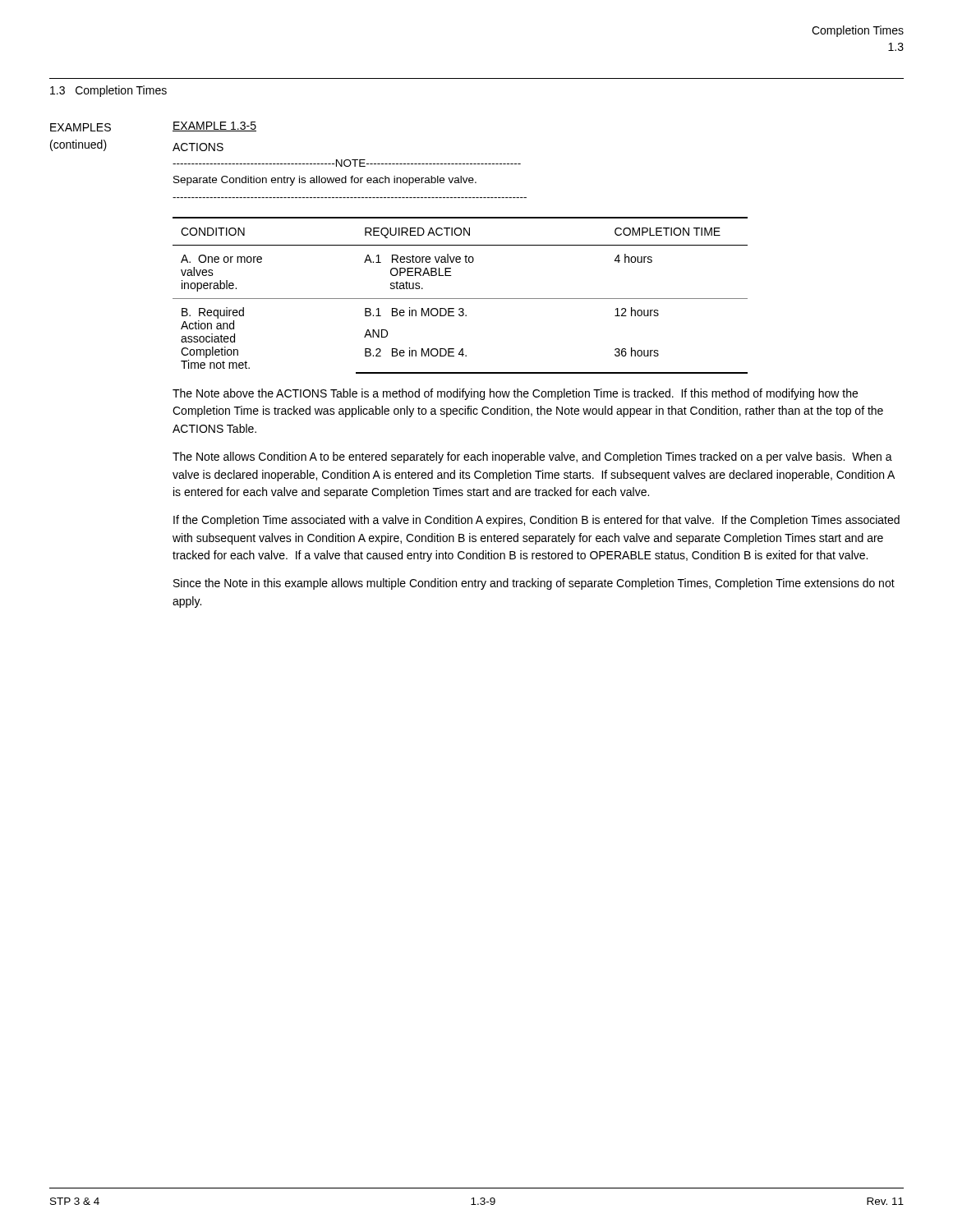The height and width of the screenshot is (1232, 953).
Task: Point to the text block starting "The Note above the ACTIONS"
Action: point(528,411)
